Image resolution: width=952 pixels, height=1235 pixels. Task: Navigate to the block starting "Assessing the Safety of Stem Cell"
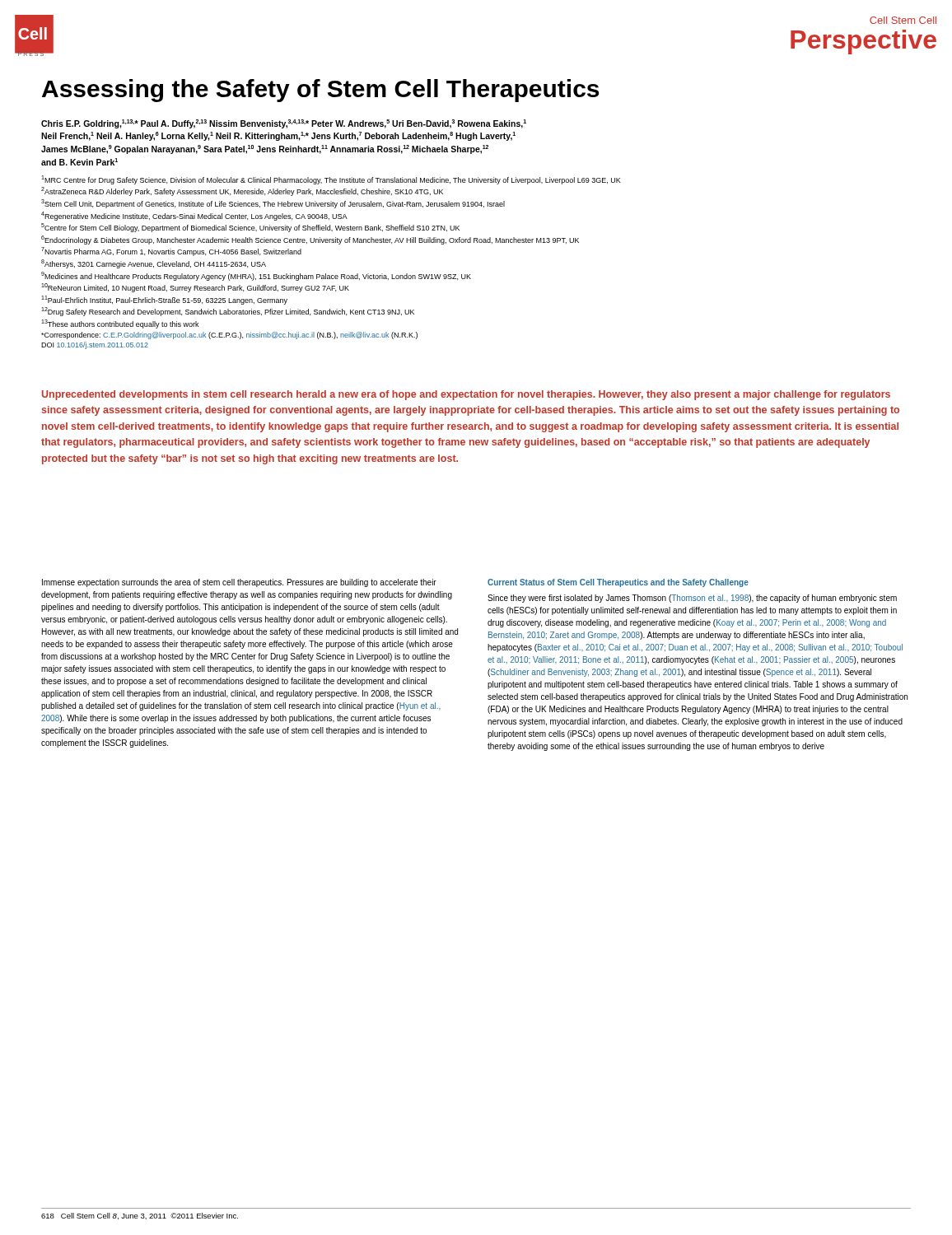click(x=321, y=89)
